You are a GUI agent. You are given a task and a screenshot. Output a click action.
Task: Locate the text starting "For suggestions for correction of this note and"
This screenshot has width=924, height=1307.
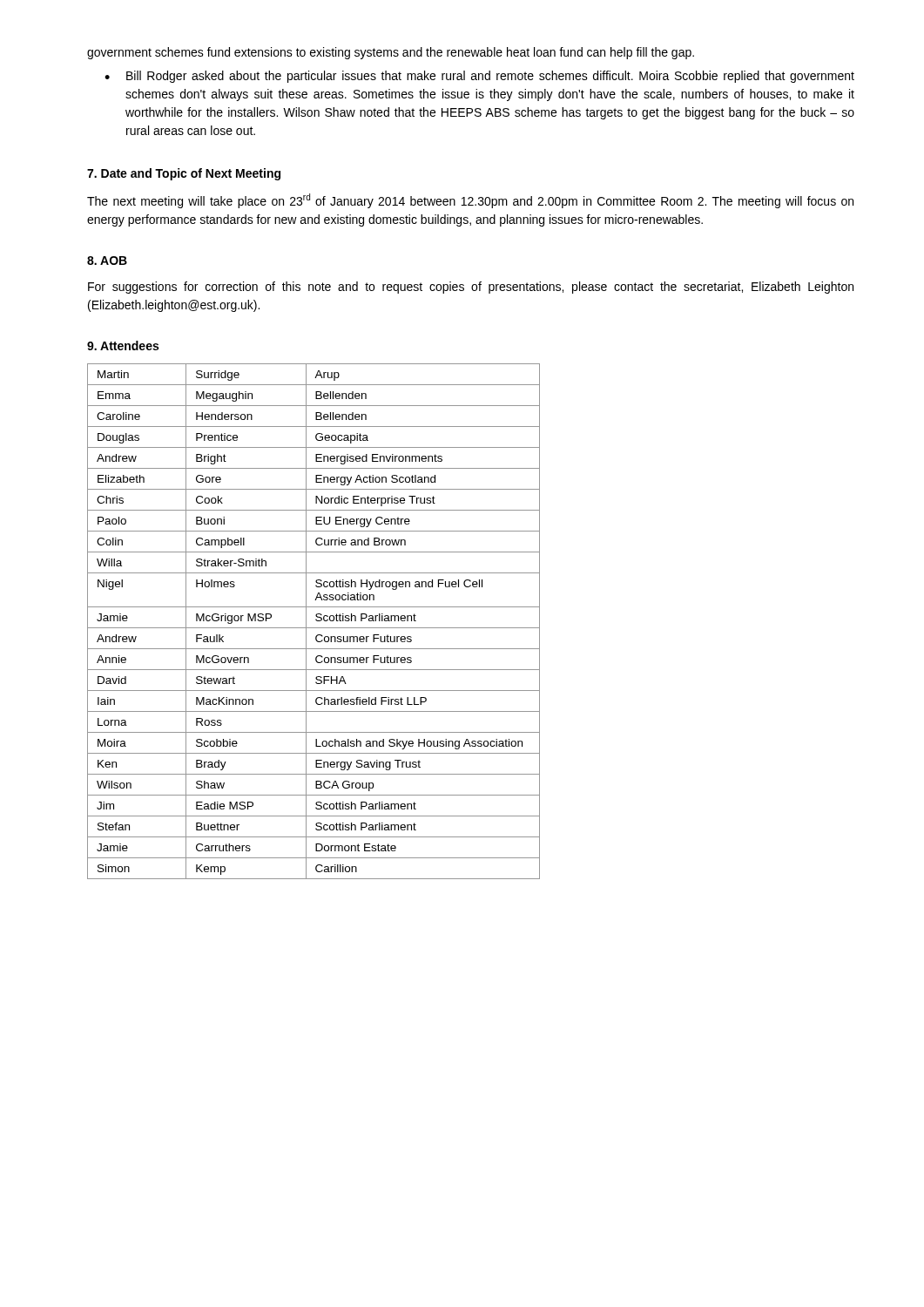click(x=471, y=296)
